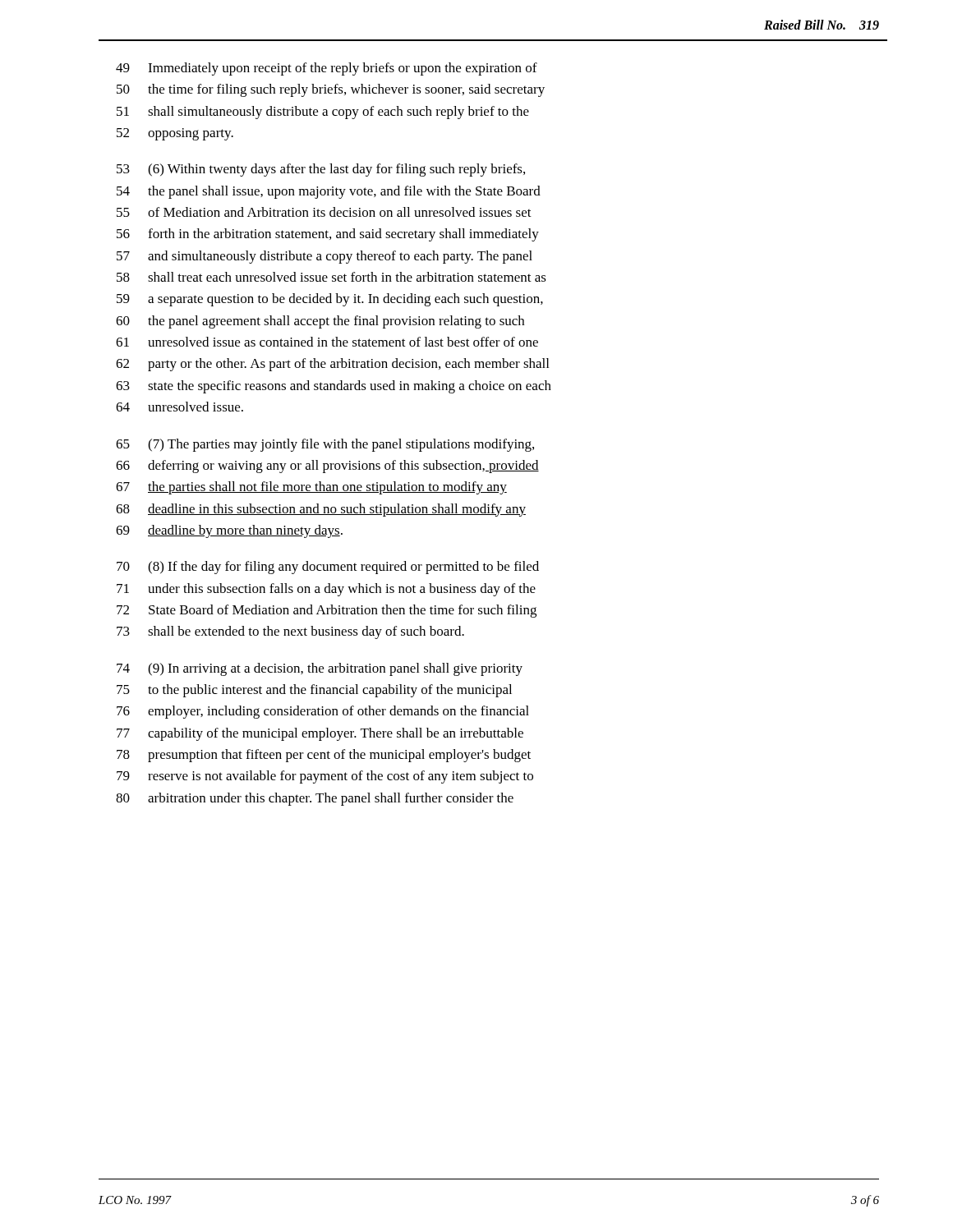
Task: Click the passage that begins "53(6) Within twenty"
Action: coord(489,289)
